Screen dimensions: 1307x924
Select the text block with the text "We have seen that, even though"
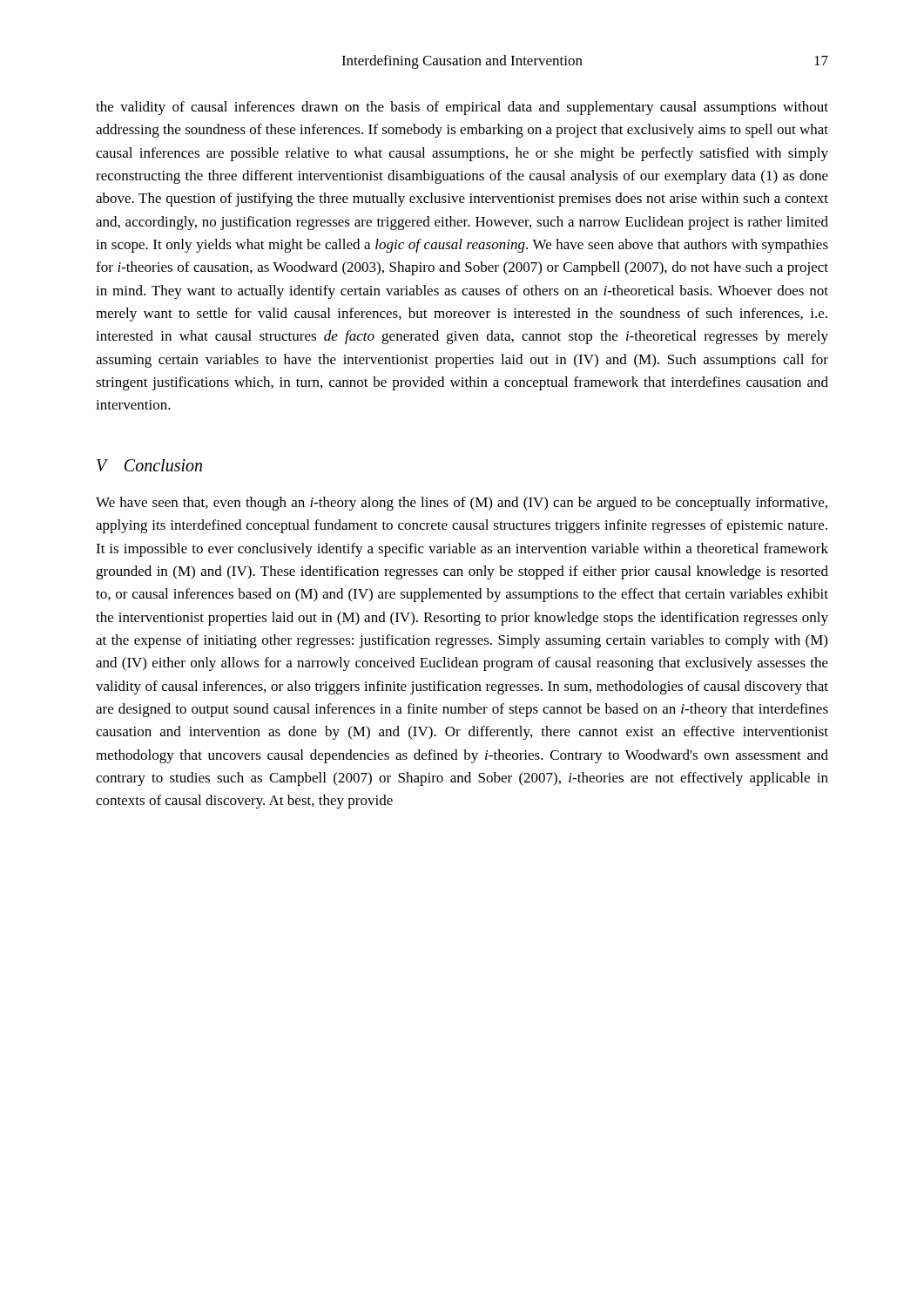click(462, 651)
